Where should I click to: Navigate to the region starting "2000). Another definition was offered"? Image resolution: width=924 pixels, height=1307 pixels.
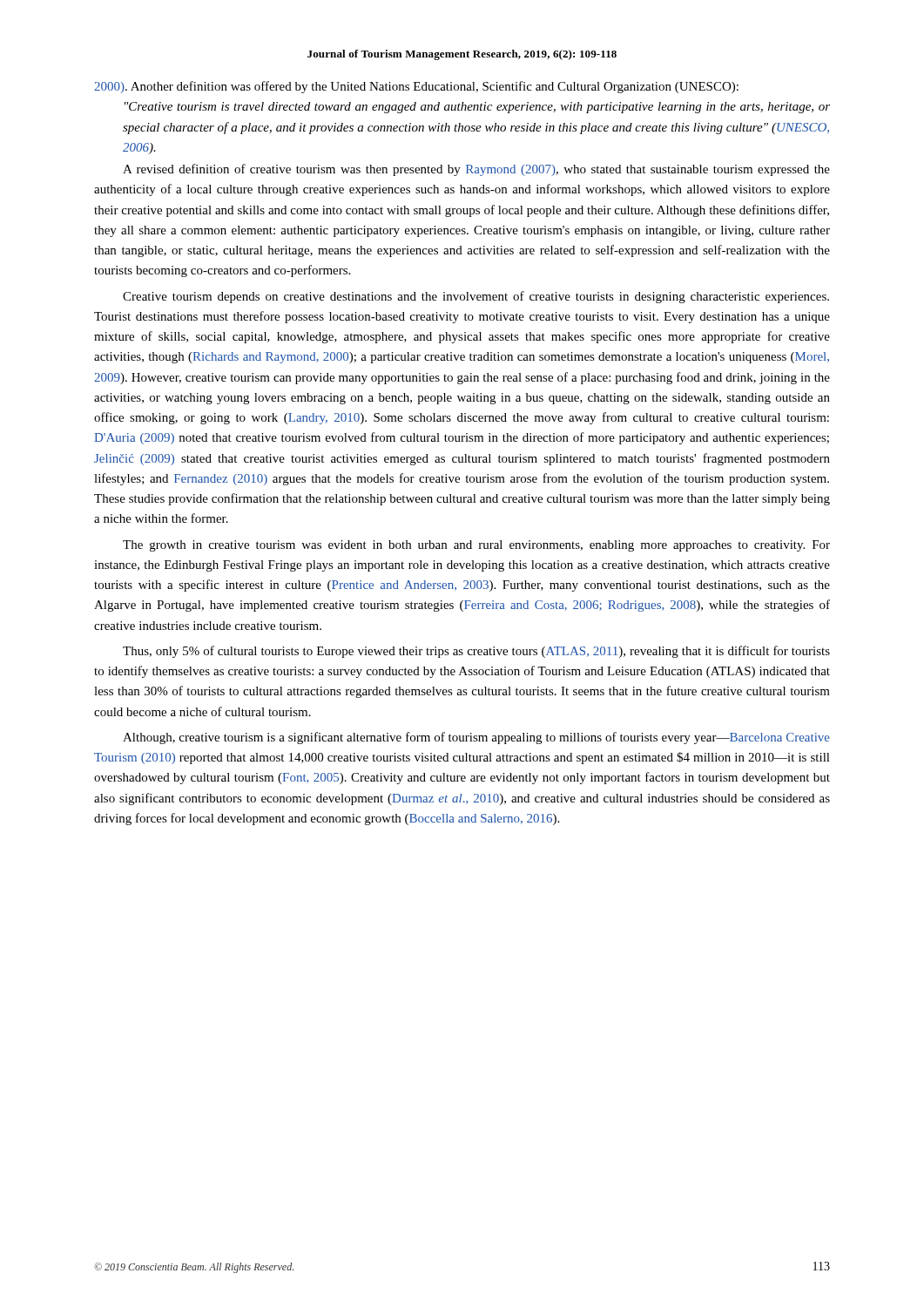pos(462,453)
